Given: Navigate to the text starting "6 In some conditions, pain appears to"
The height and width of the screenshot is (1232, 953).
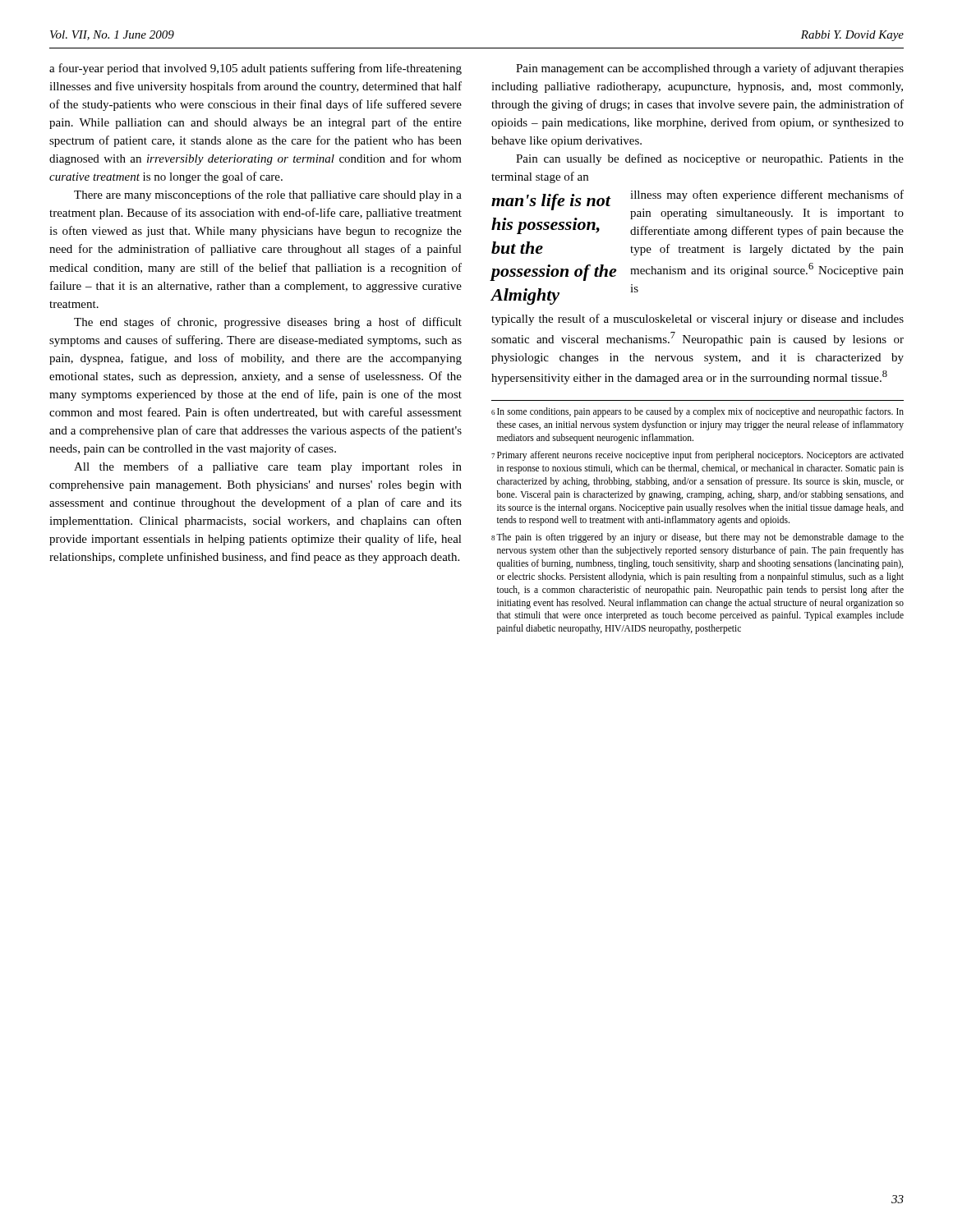Looking at the screenshot, I should tap(698, 426).
